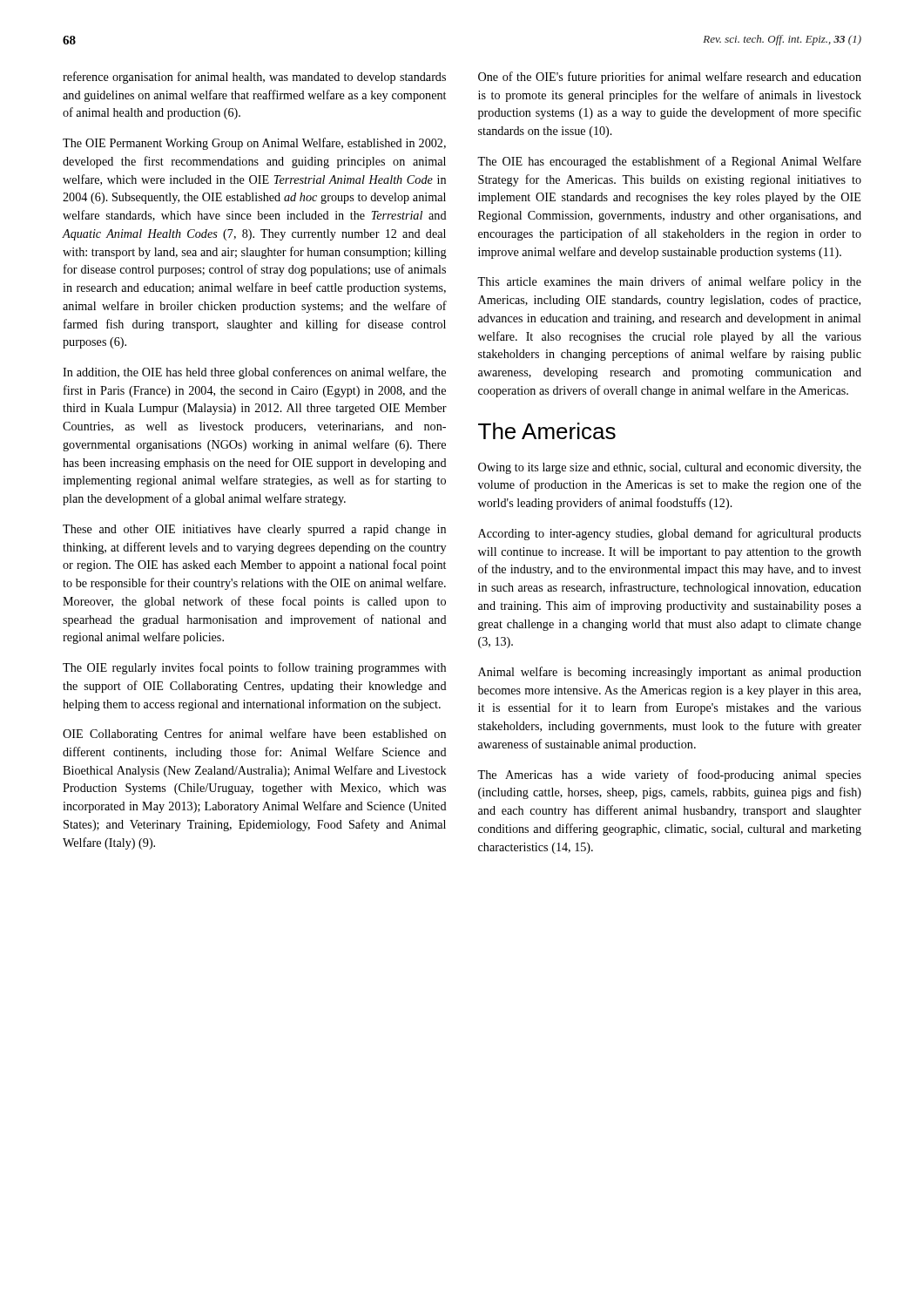Locate the element starting "OIE Collaborating Centres for animal welfare"

click(x=255, y=788)
